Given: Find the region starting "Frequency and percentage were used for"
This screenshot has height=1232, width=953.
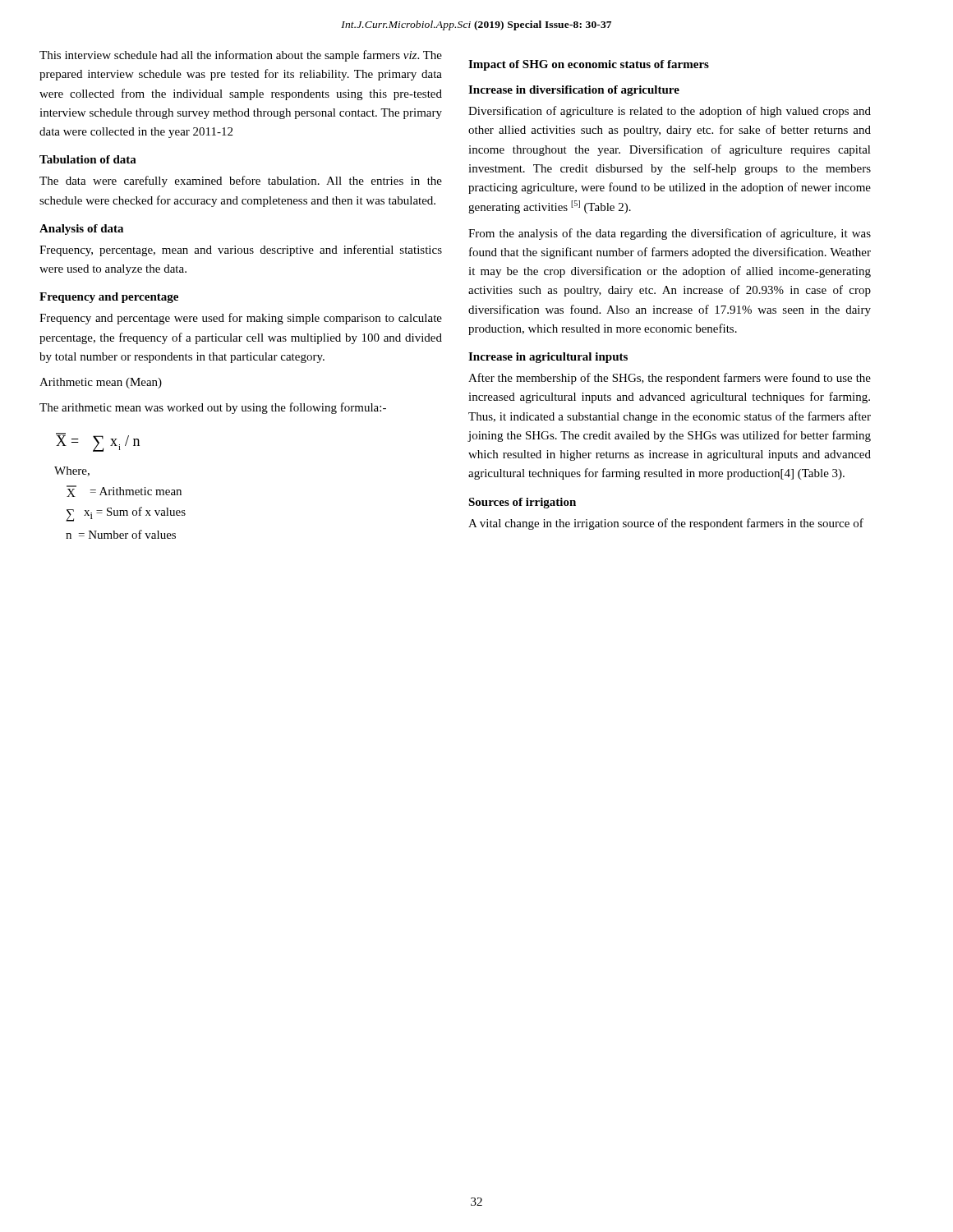Looking at the screenshot, I should (241, 337).
